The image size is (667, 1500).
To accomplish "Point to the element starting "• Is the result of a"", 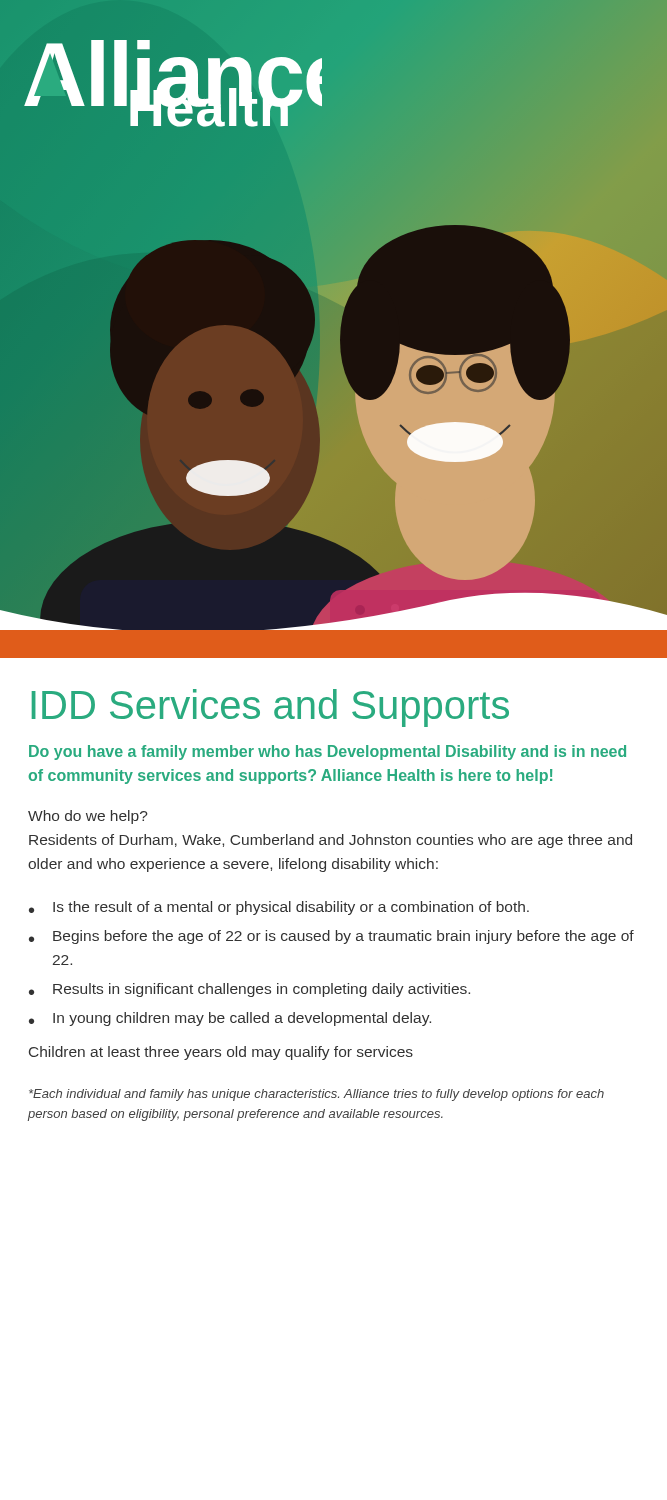I will pyautogui.click(x=279, y=908).
